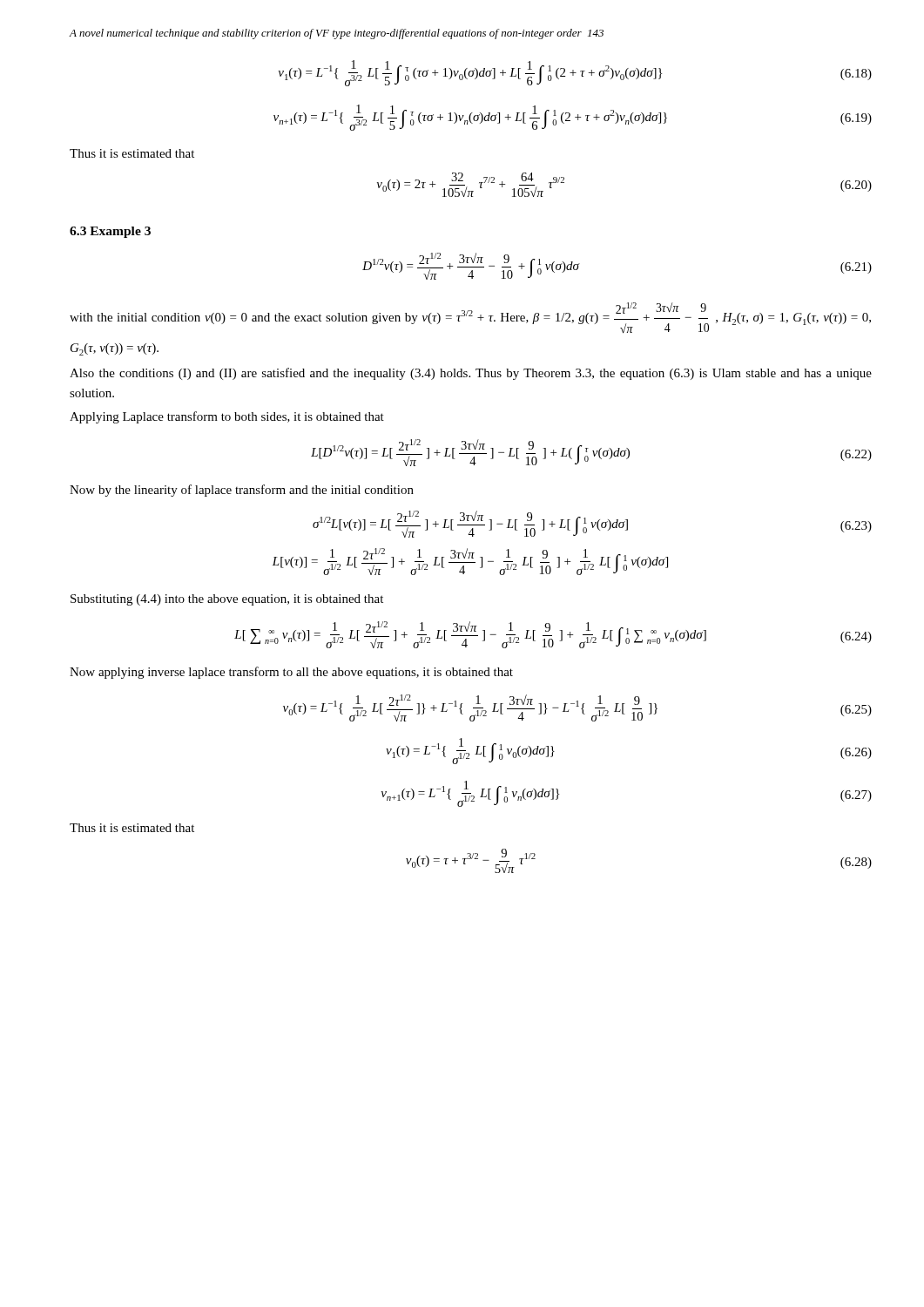
Task: Select the text block with the text "with the initial"
Action: click(x=471, y=328)
